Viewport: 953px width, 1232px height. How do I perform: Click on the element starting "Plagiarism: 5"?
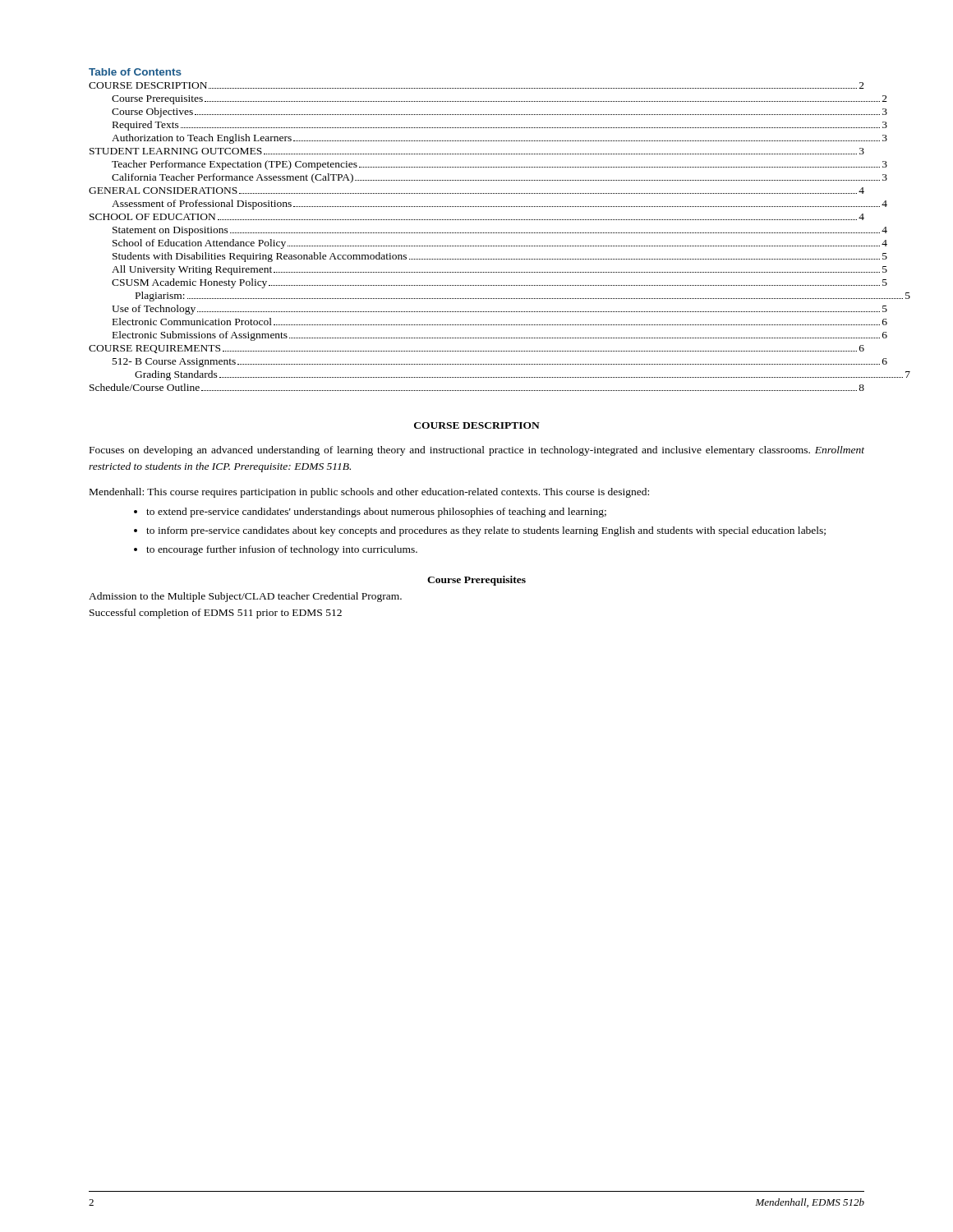476,296
